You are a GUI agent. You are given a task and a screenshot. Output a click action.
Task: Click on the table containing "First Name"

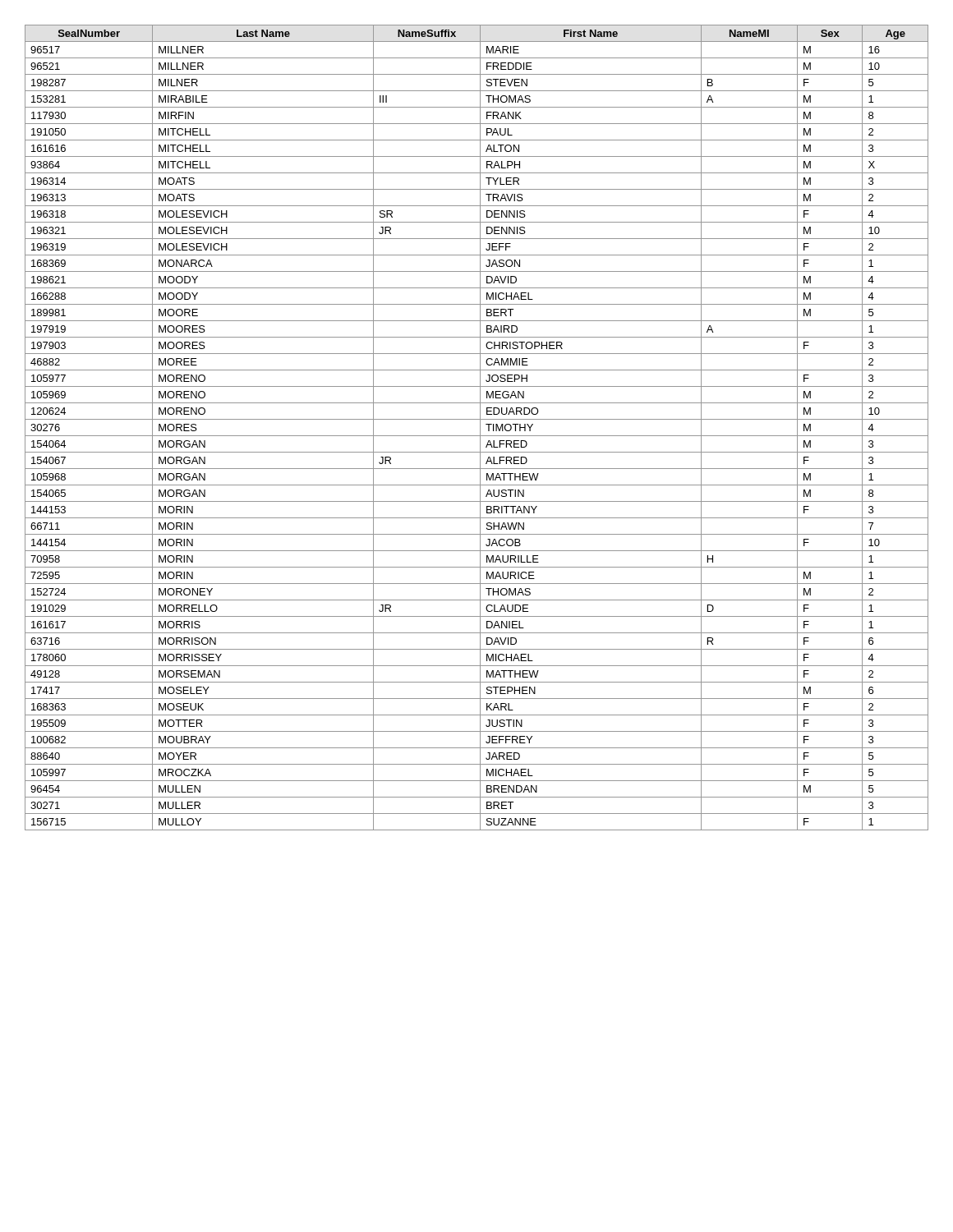[476, 428]
